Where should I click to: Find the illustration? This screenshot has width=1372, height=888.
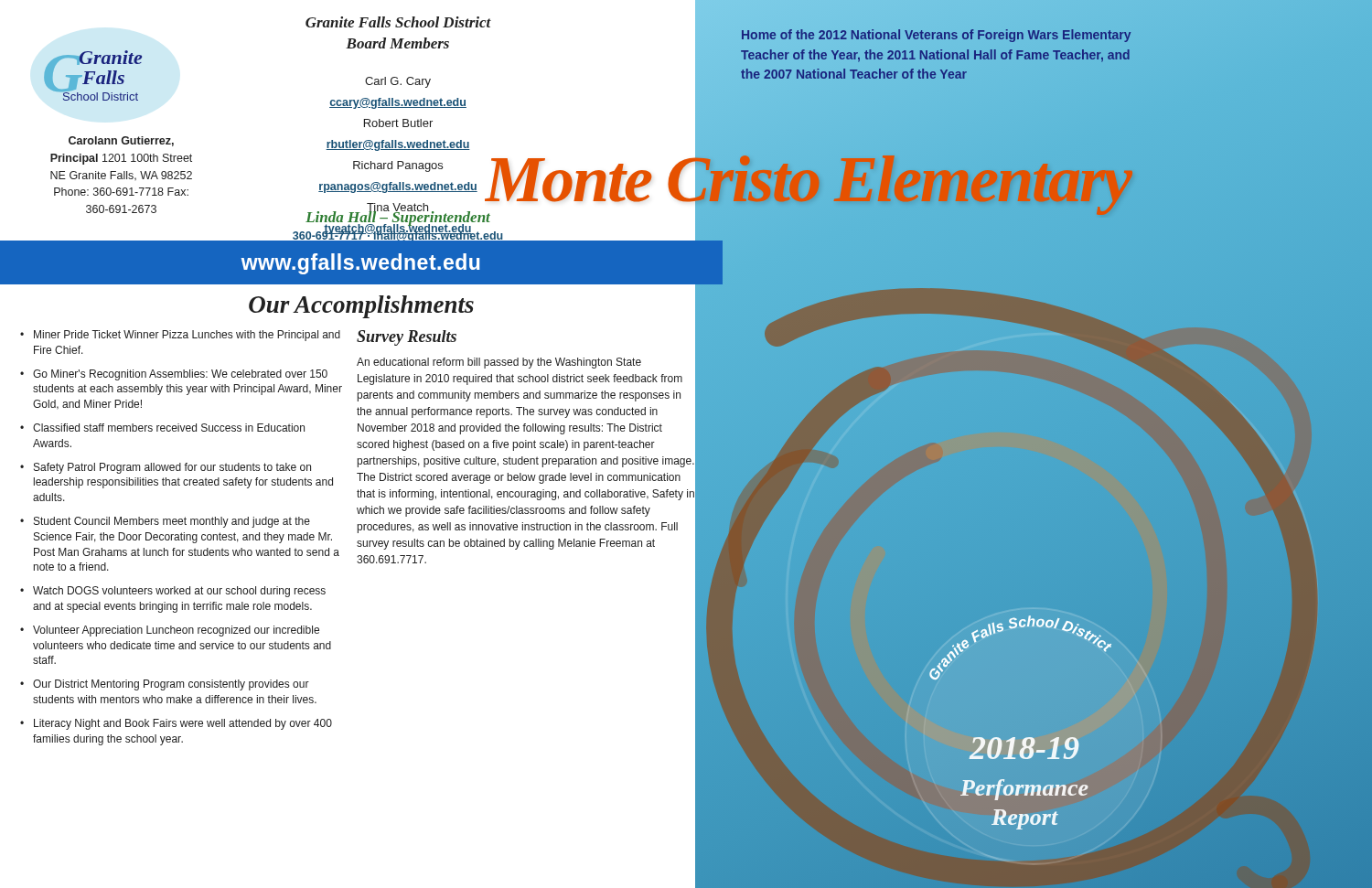point(1034,574)
